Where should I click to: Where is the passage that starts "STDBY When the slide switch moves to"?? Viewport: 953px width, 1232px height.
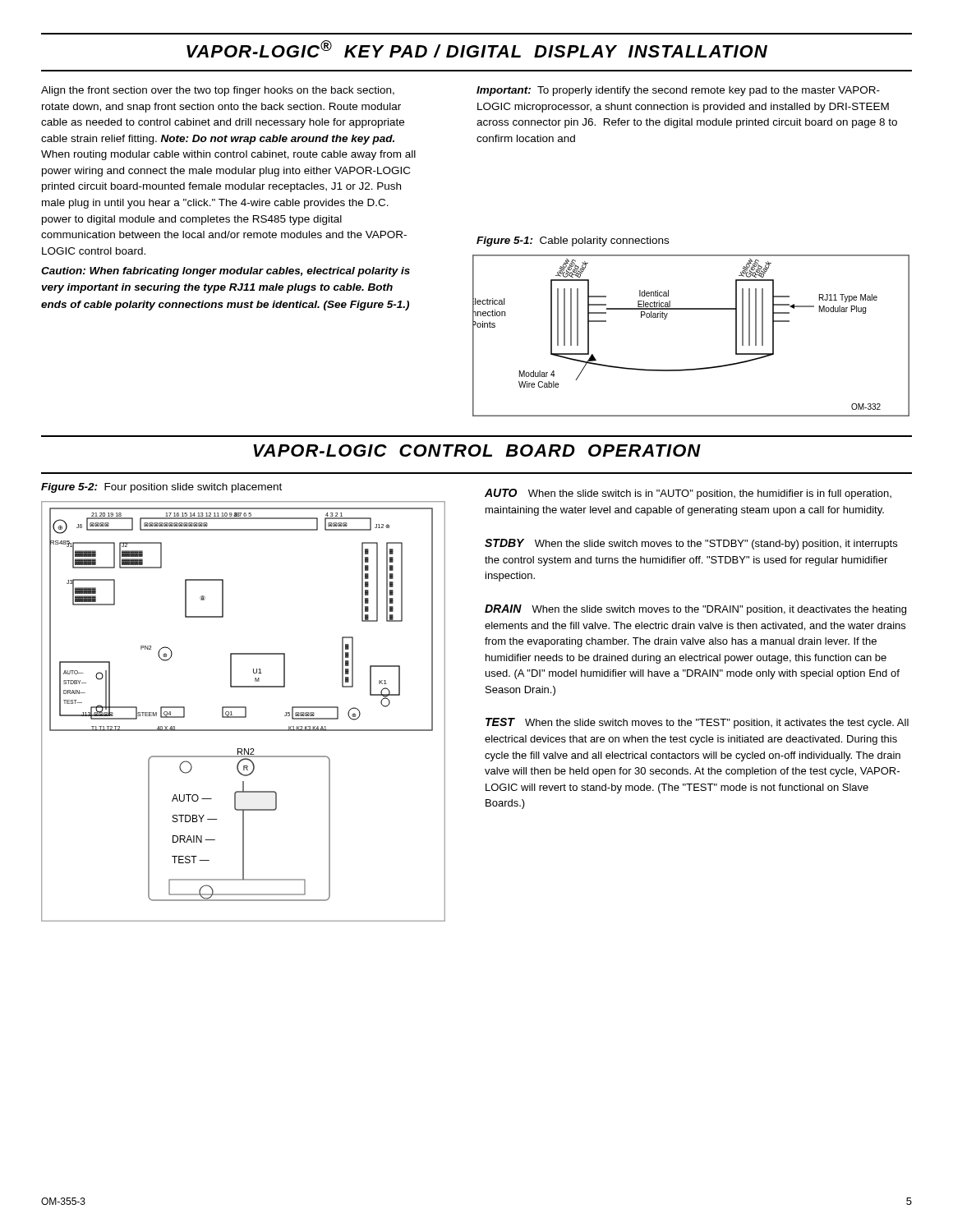[x=691, y=559]
